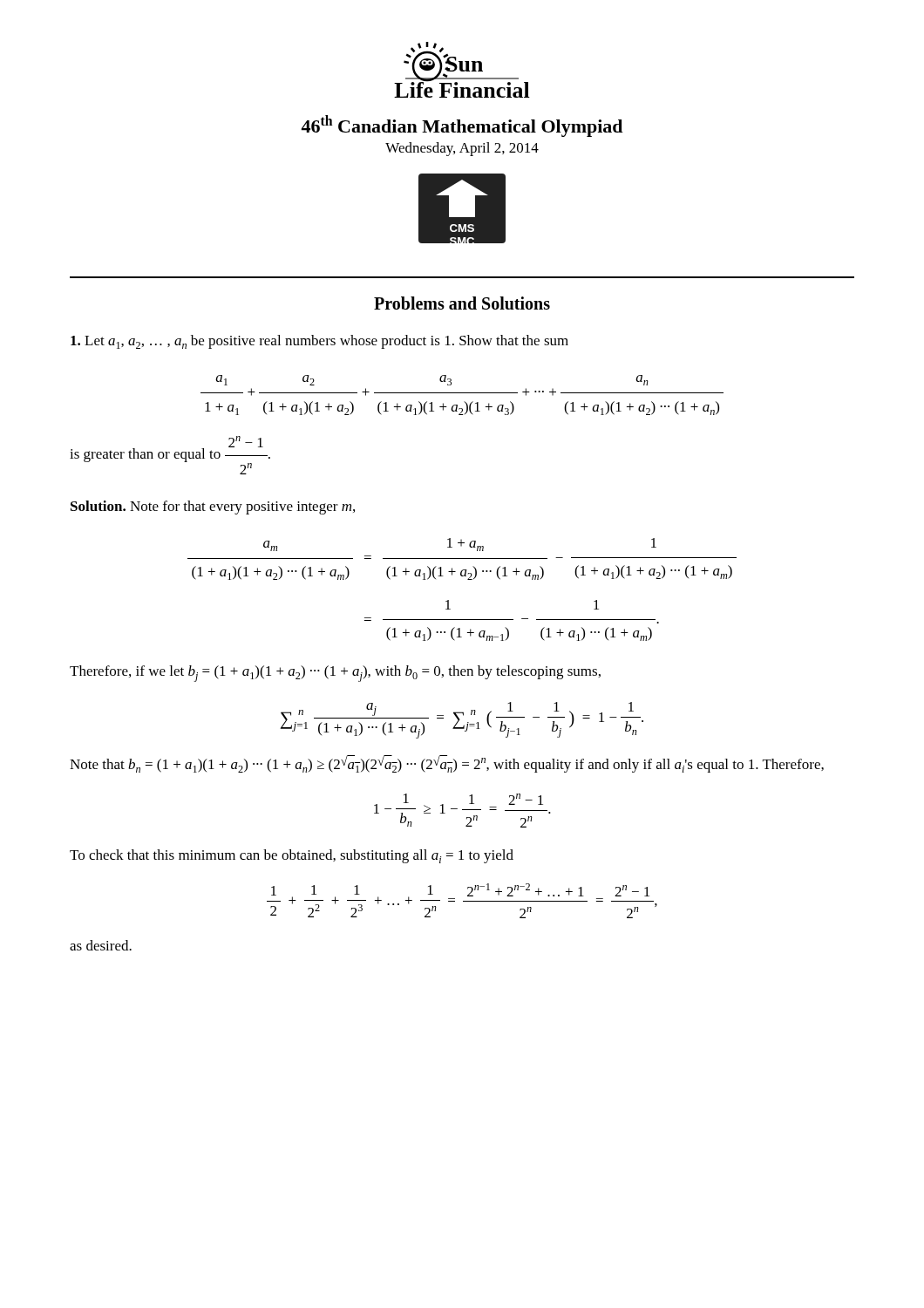Viewport: 924px width, 1308px height.
Task: Navigate to the block starting "is greater than"
Action: pos(170,456)
